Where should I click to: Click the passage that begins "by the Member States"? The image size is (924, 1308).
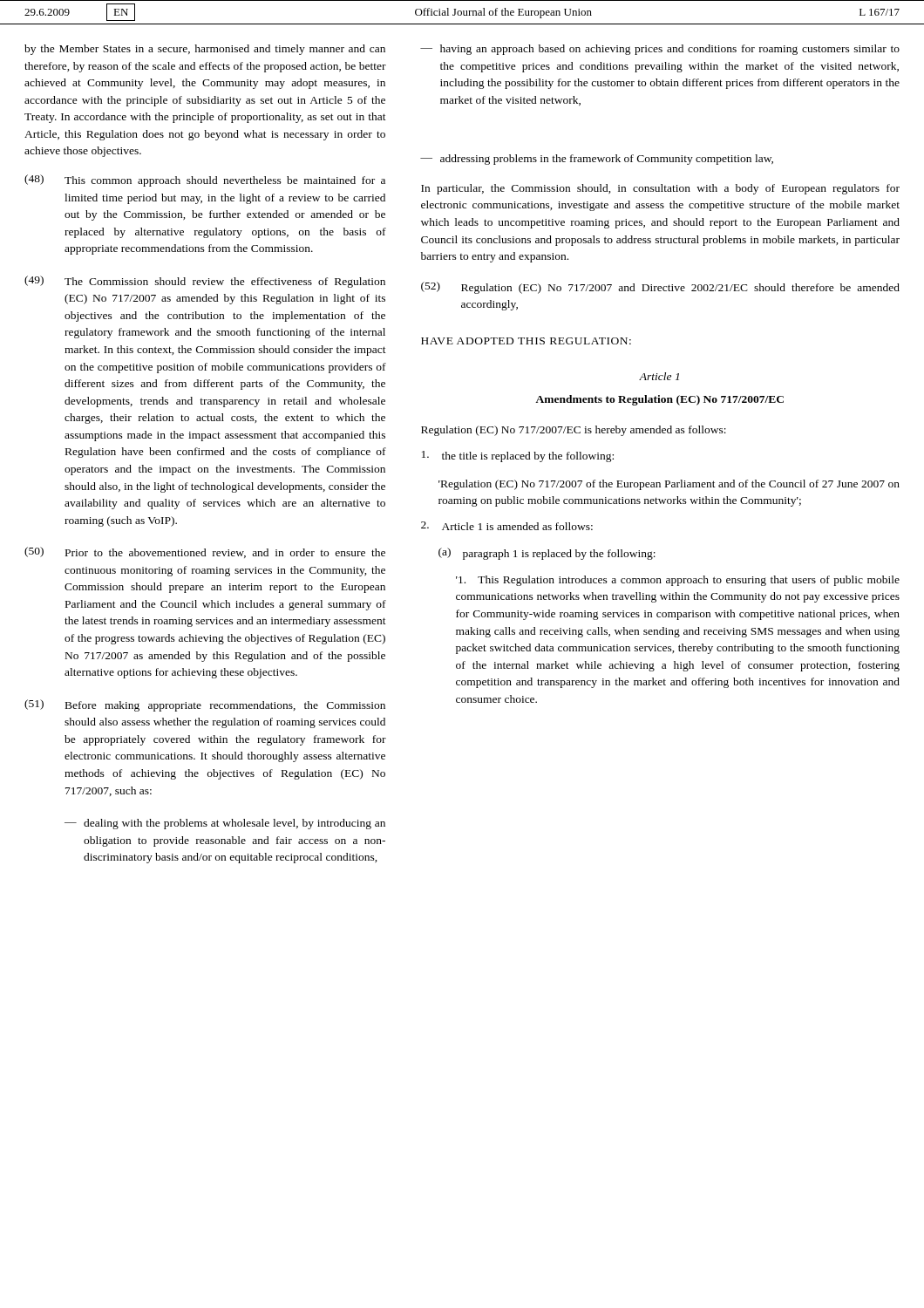(x=205, y=100)
